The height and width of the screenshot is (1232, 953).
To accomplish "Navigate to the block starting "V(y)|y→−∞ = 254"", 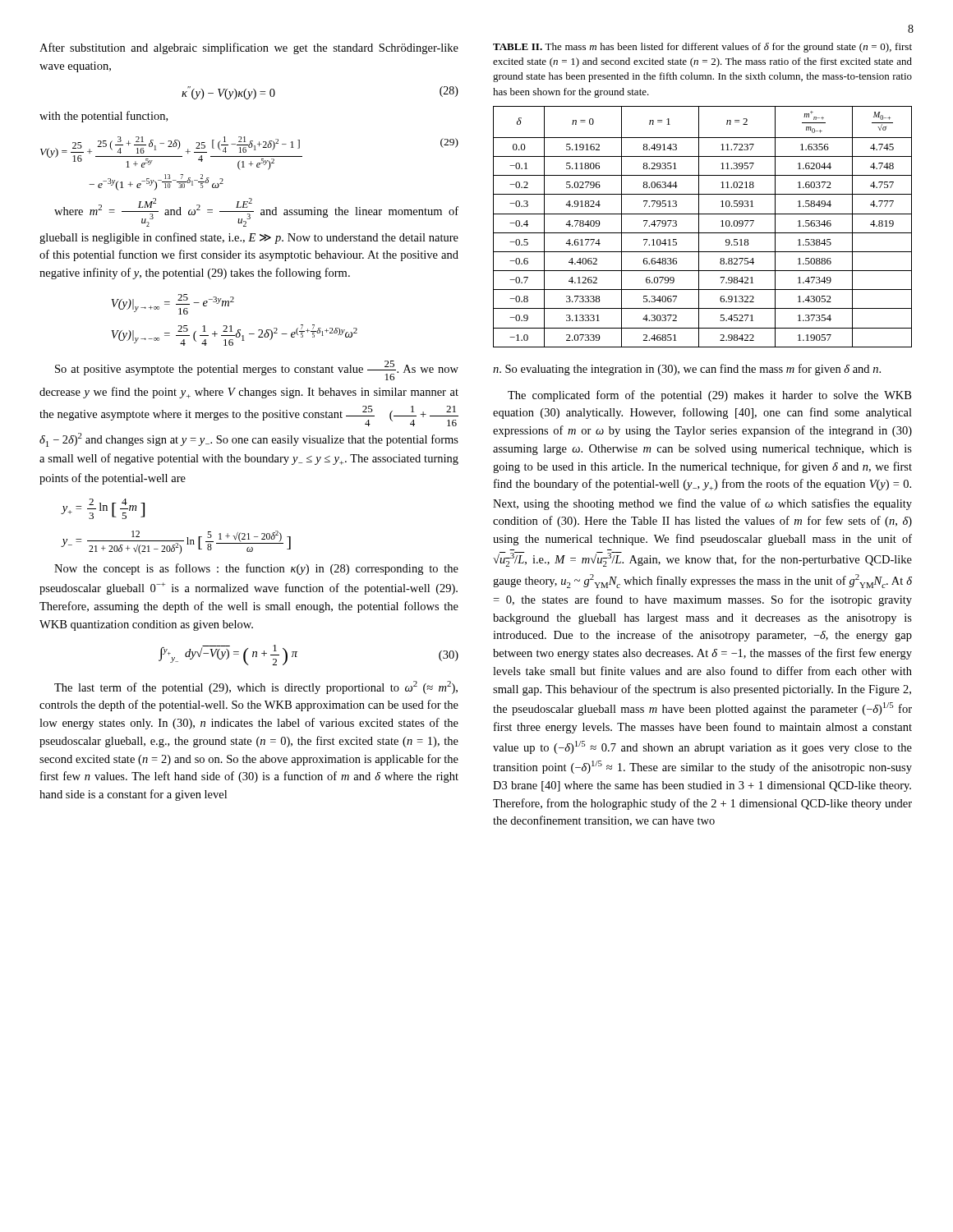I will (x=249, y=335).
